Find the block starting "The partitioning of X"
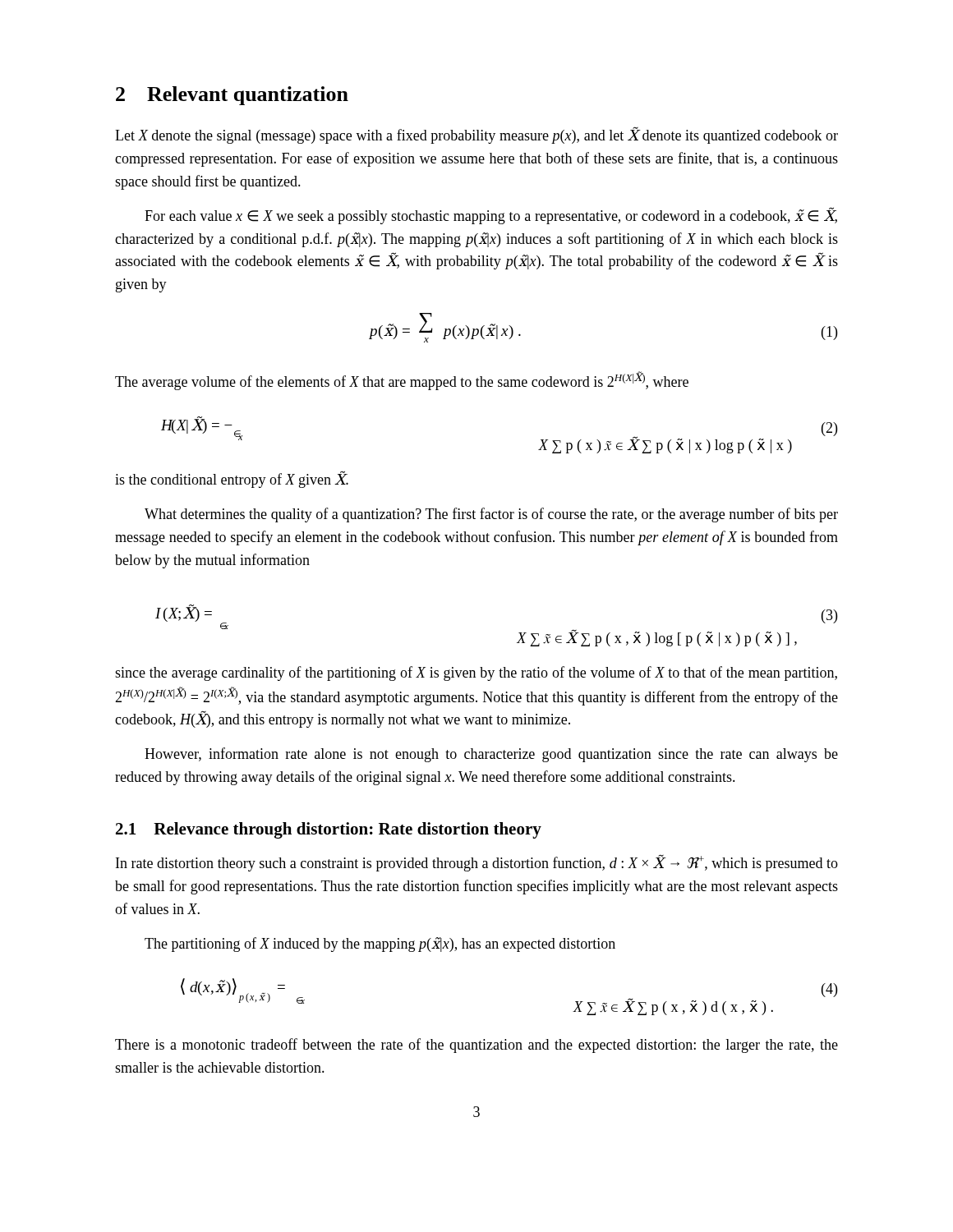Viewport: 953px width, 1232px height. click(x=476, y=944)
